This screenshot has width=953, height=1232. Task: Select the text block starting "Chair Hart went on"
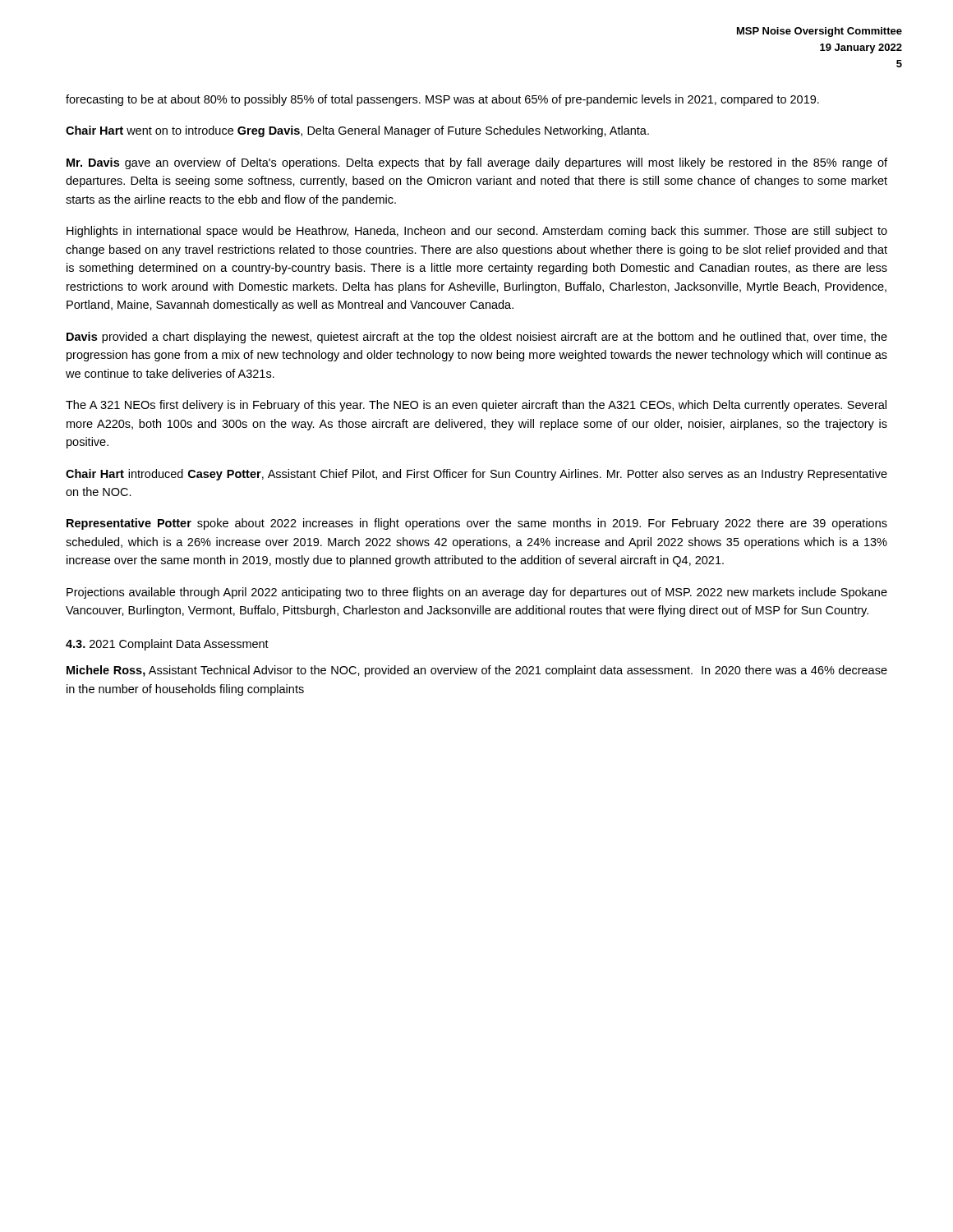coord(358,131)
